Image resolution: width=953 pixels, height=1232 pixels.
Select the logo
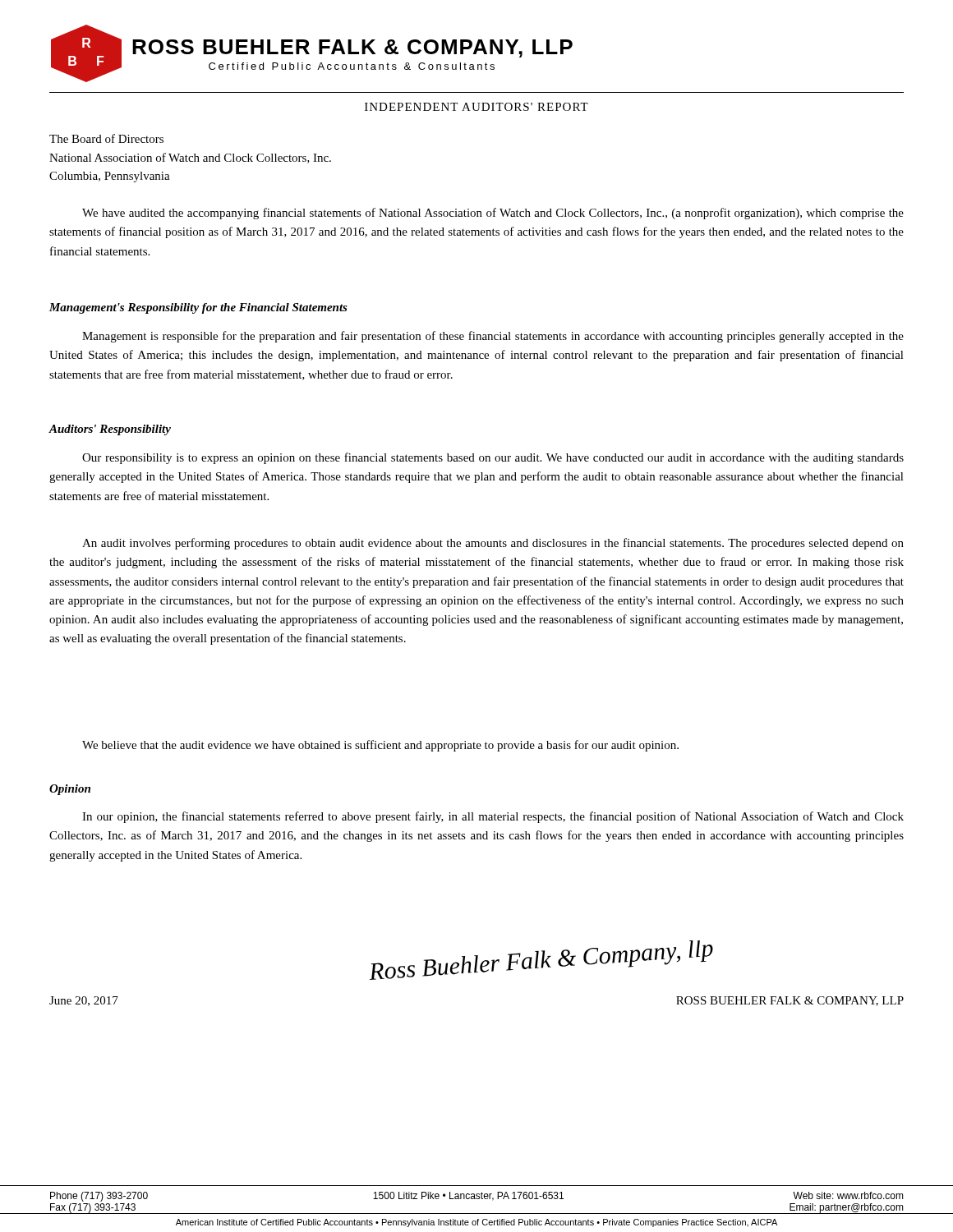(476, 58)
